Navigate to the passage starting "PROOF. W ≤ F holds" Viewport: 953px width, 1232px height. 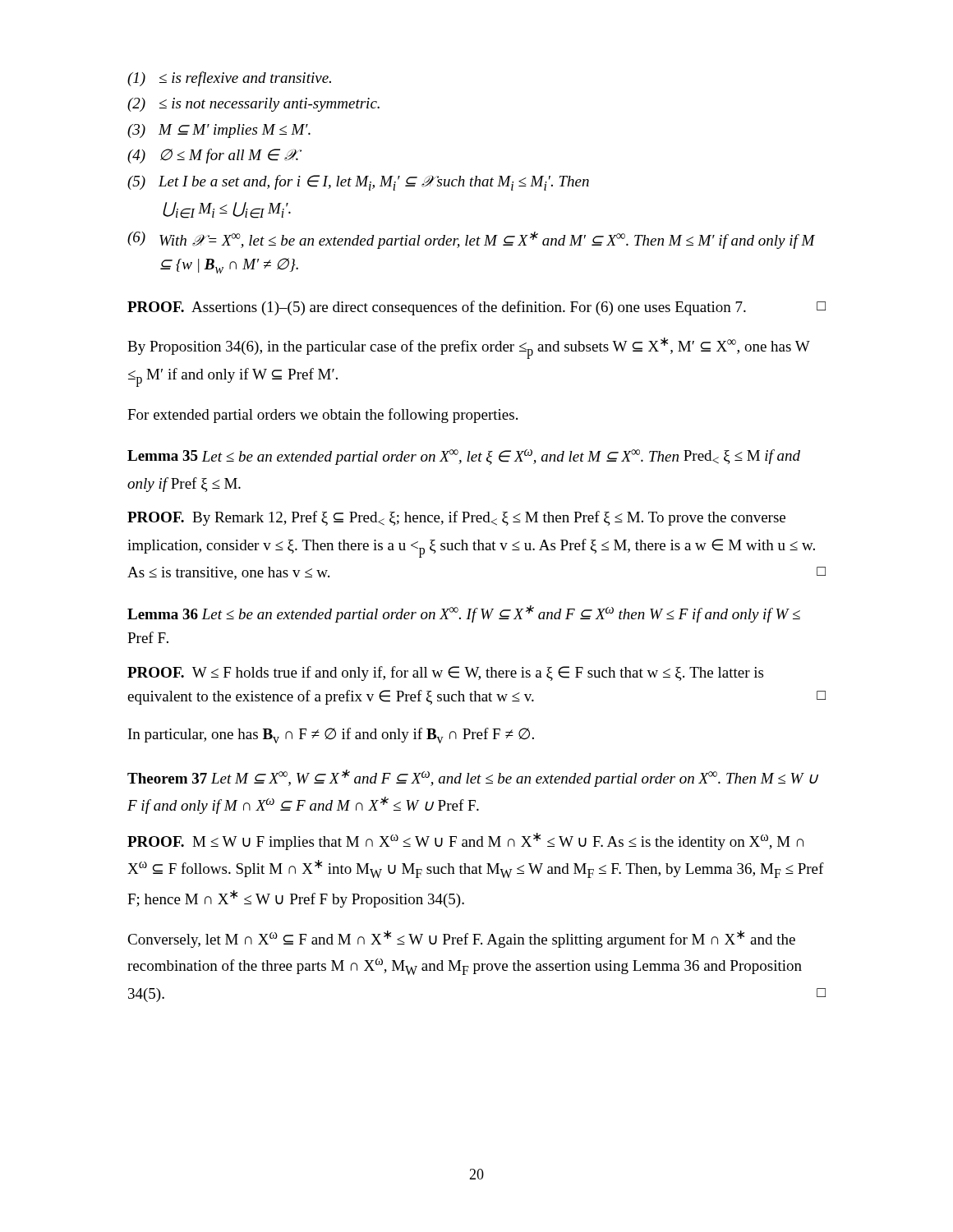(x=476, y=685)
